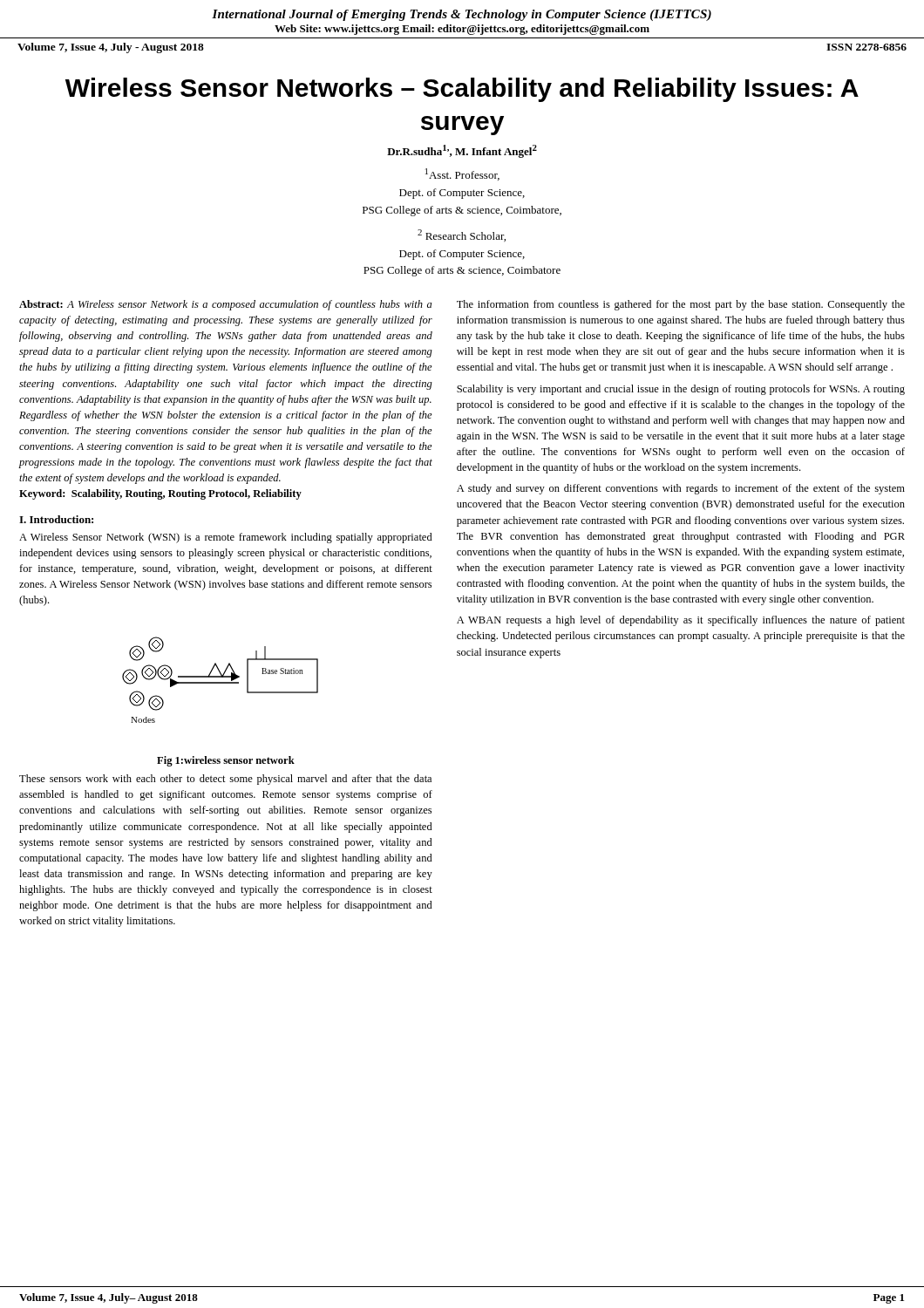Click on the text that says "Dr.R.sudha1,, M. Infant Angel2"
The height and width of the screenshot is (1308, 924).
(462, 150)
